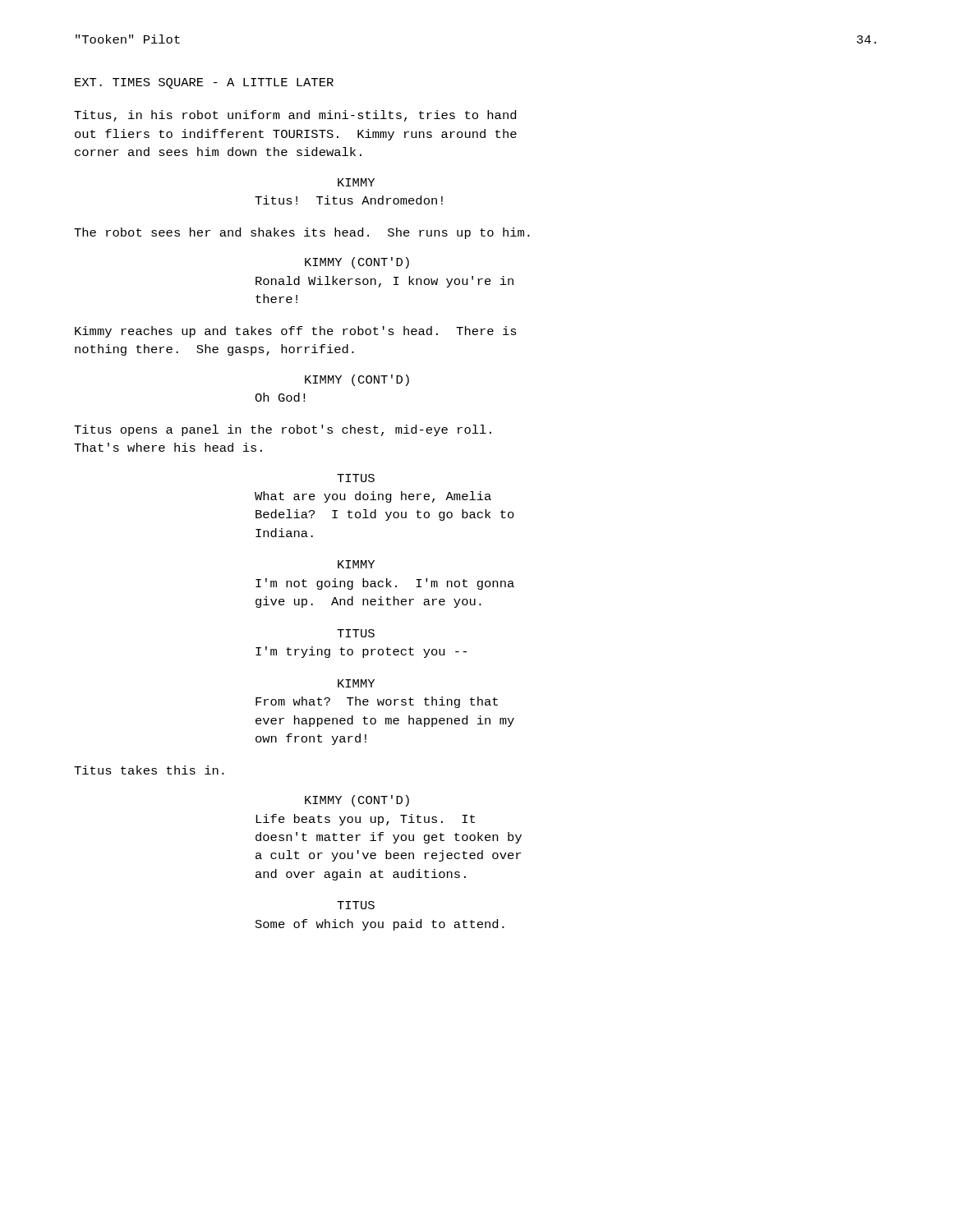Locate the block of text that opens with "TITUS I'm trying to"

(356, 633)
